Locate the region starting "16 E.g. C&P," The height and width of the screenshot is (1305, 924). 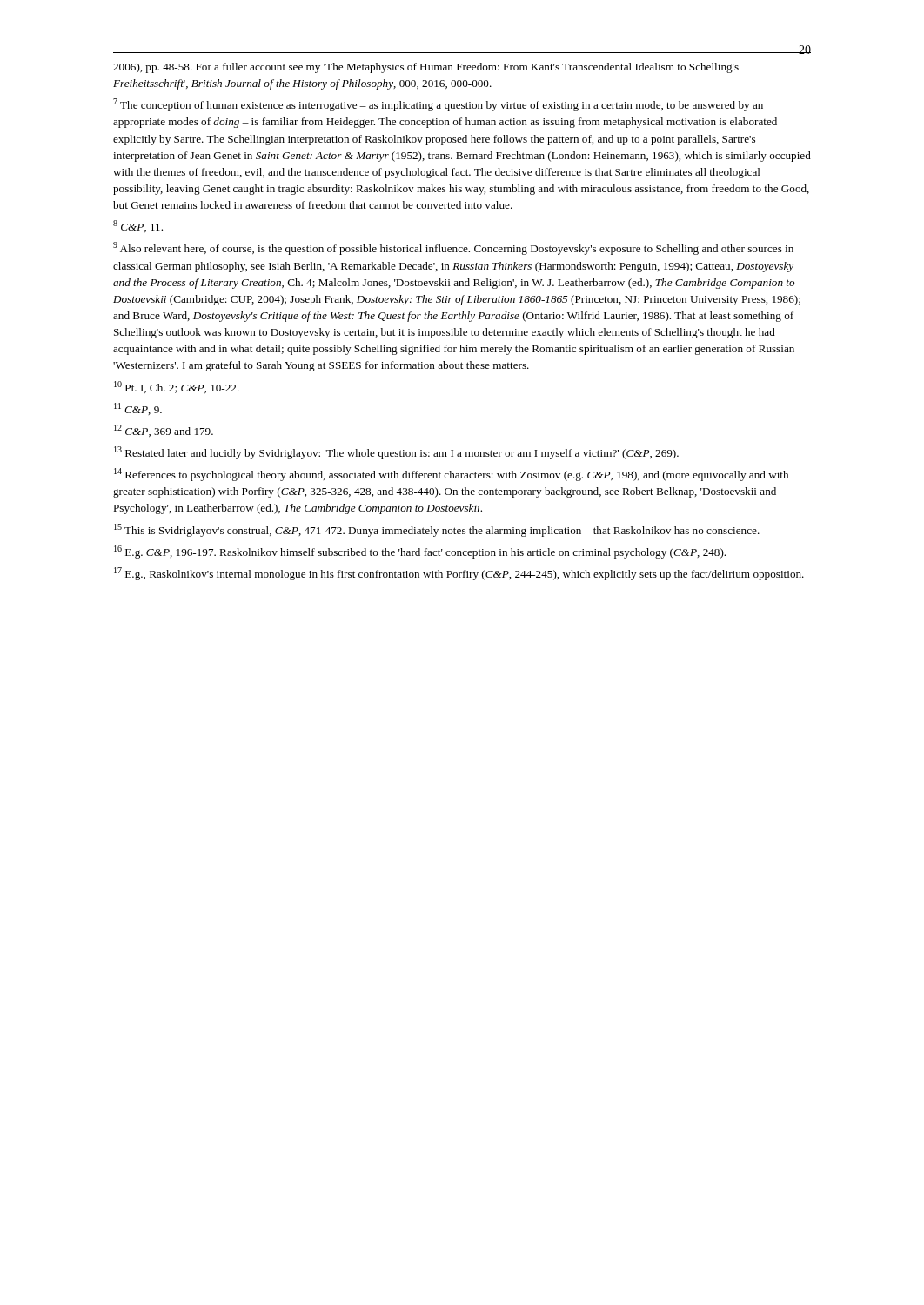(x=462, y=552)
